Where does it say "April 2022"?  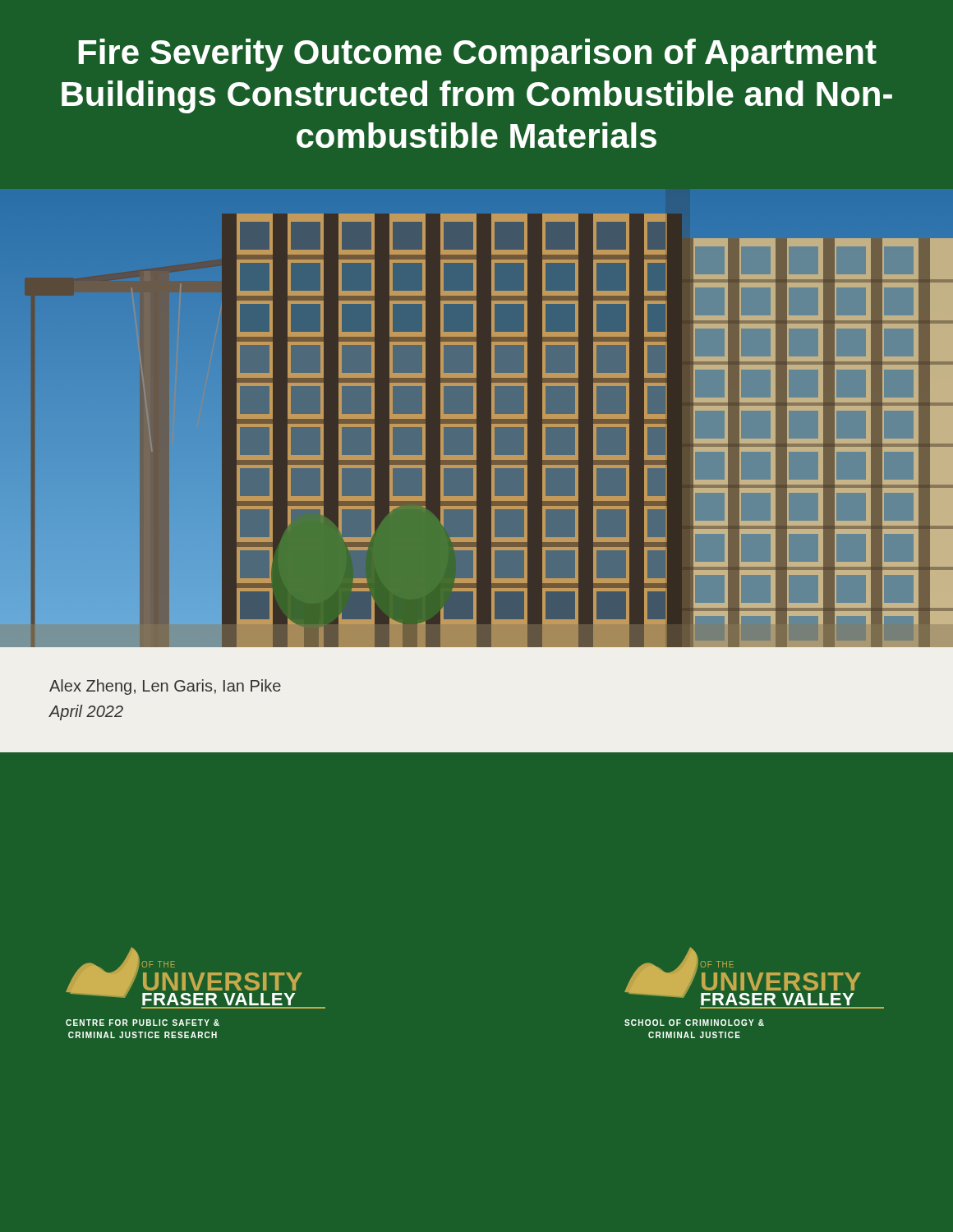(x=86, y=711)
